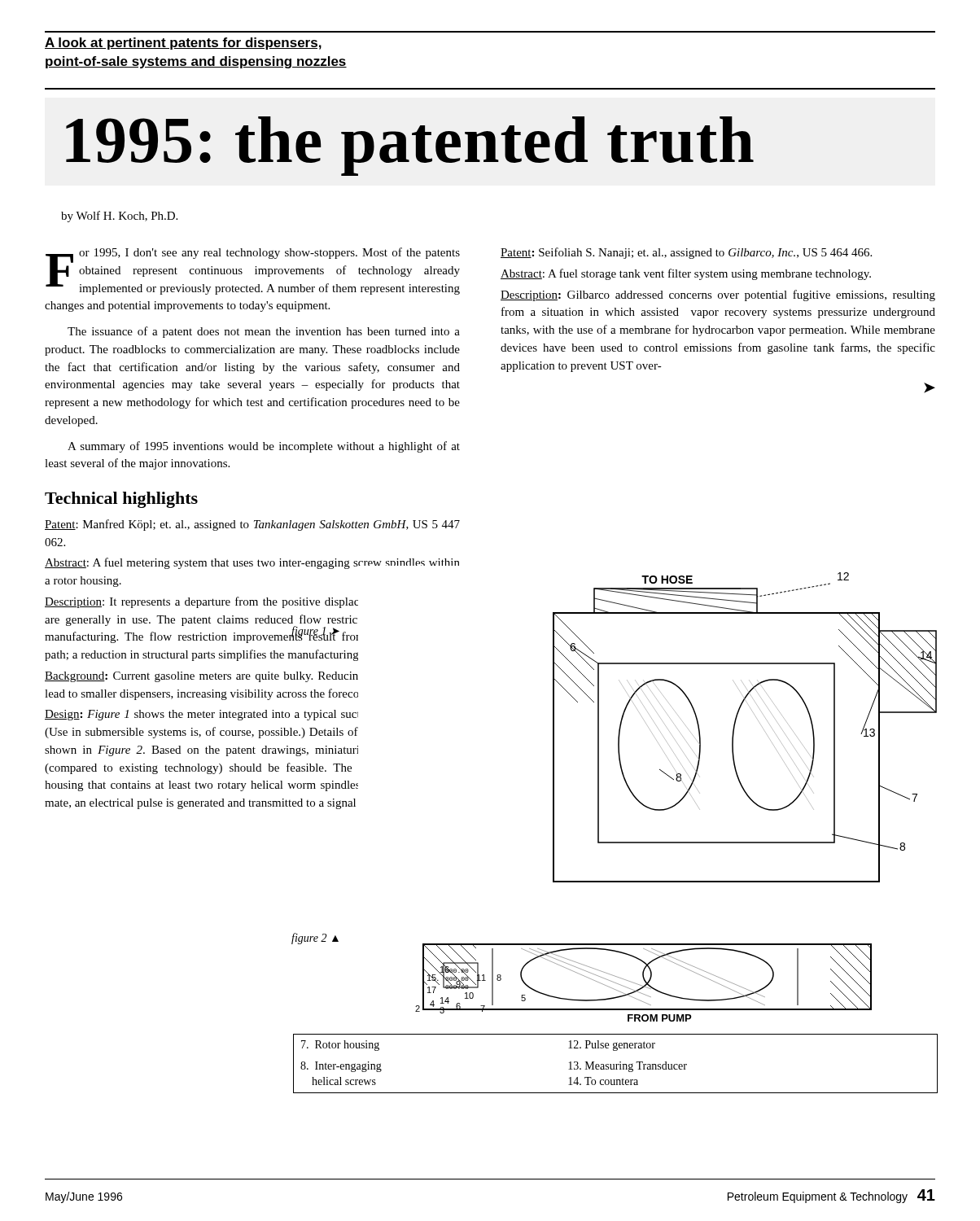This screenshot has width=980, height=1221.
Task: Click the passage that begins "Description: It represents a departure"
Action: click(x=252, y=628)
